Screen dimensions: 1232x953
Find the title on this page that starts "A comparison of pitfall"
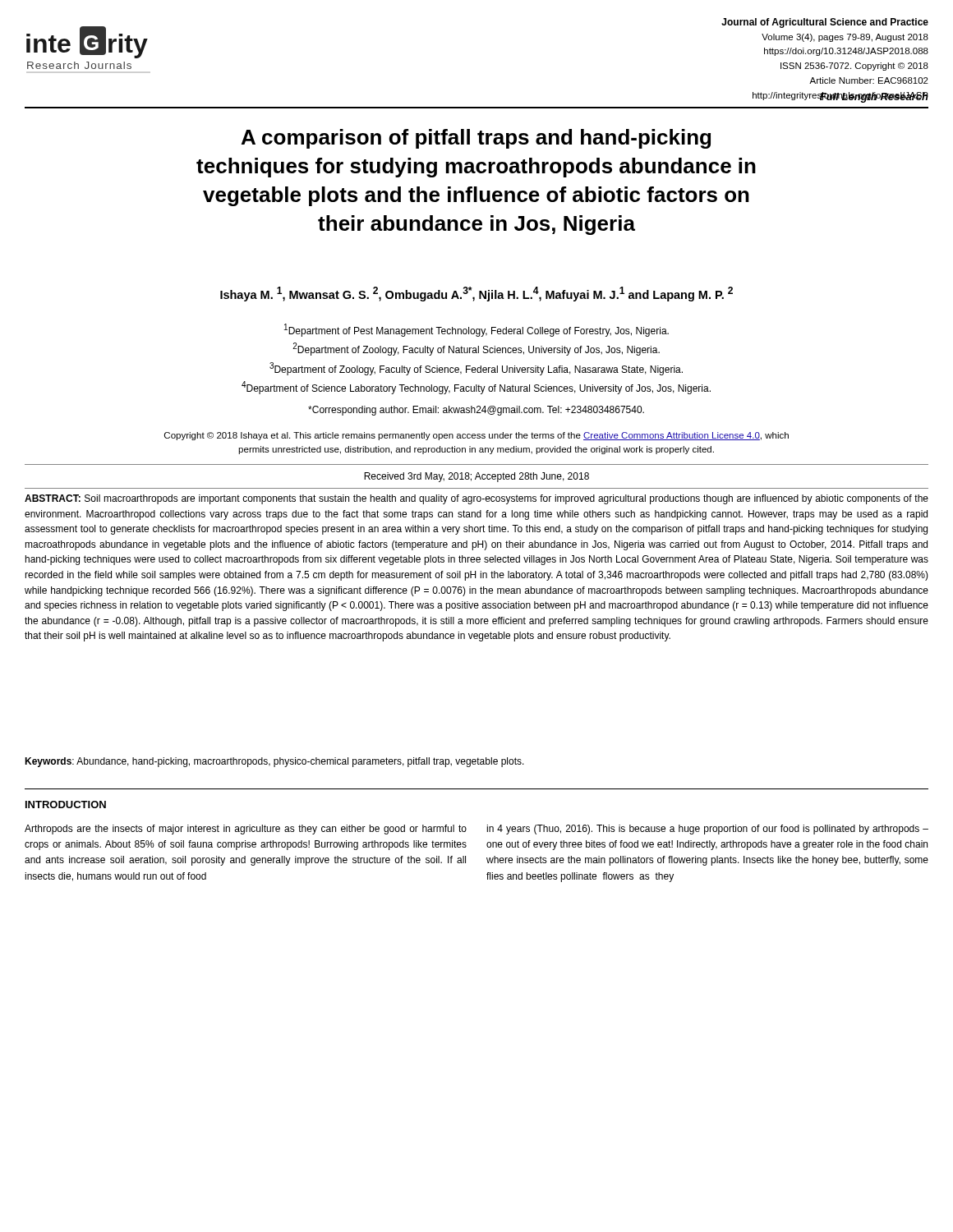point(476,181)
